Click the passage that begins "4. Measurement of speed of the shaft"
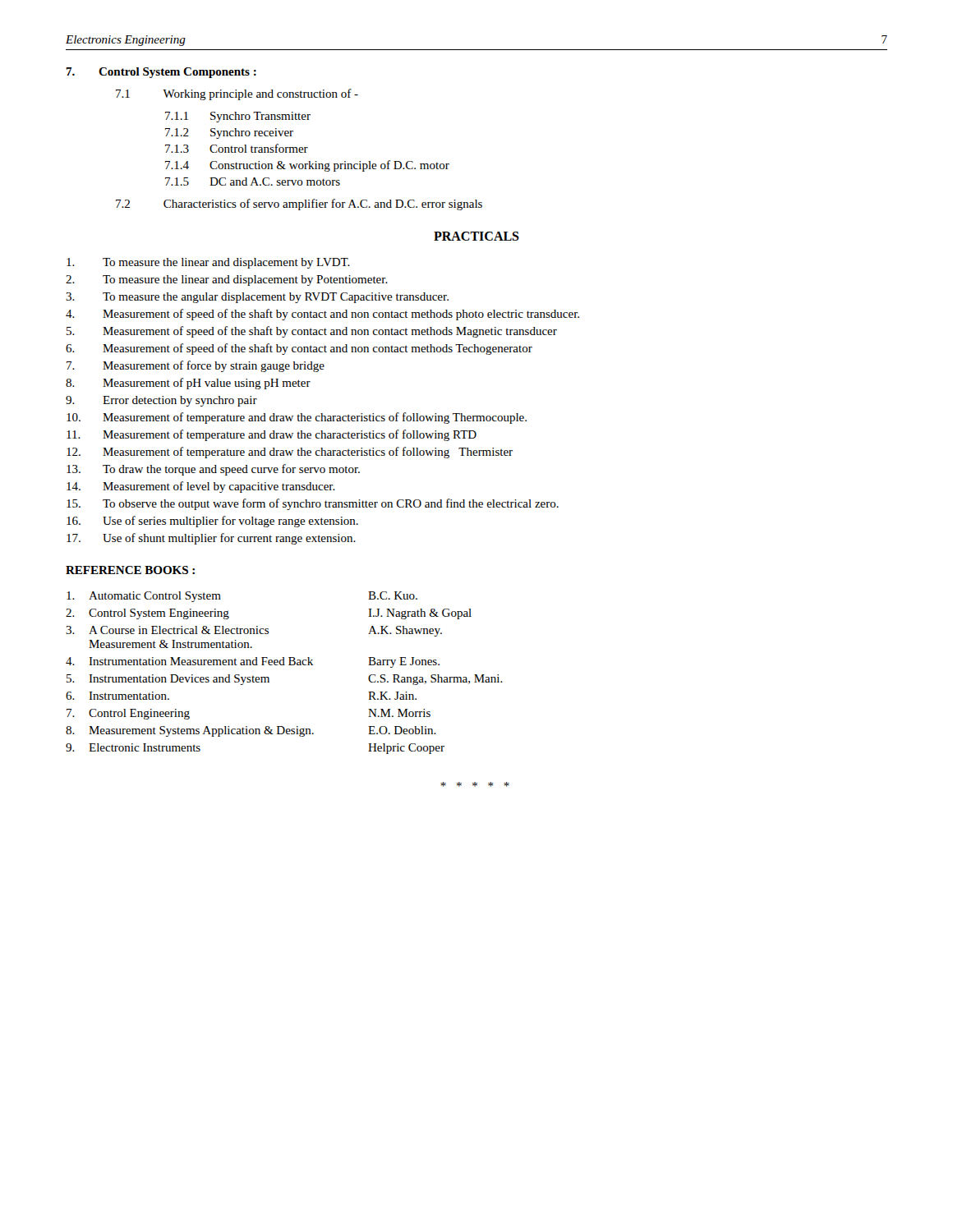Screen dimensions: 1232x953 pos(323,314)
